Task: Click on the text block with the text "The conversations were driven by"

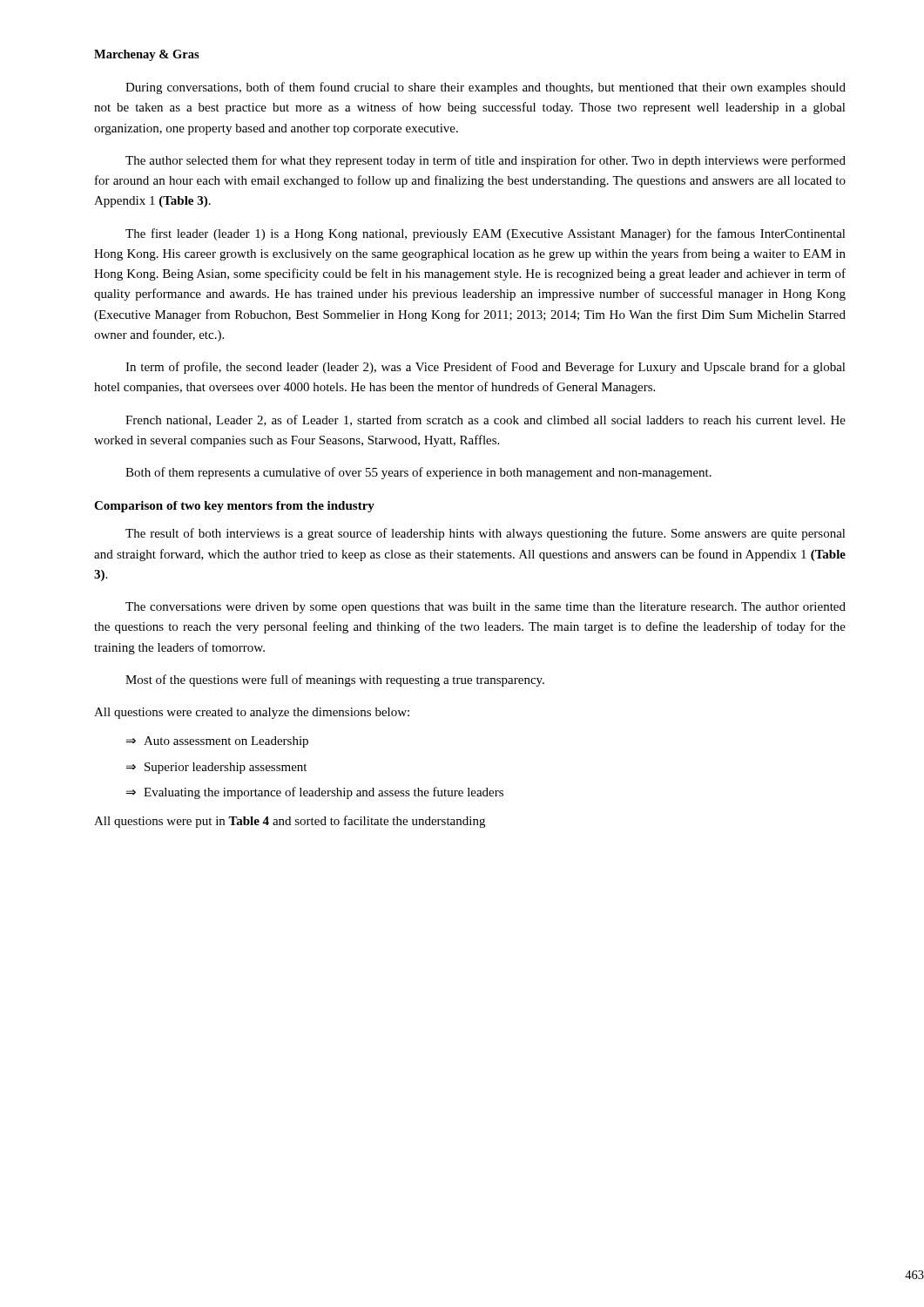Action: coord(470,627)
